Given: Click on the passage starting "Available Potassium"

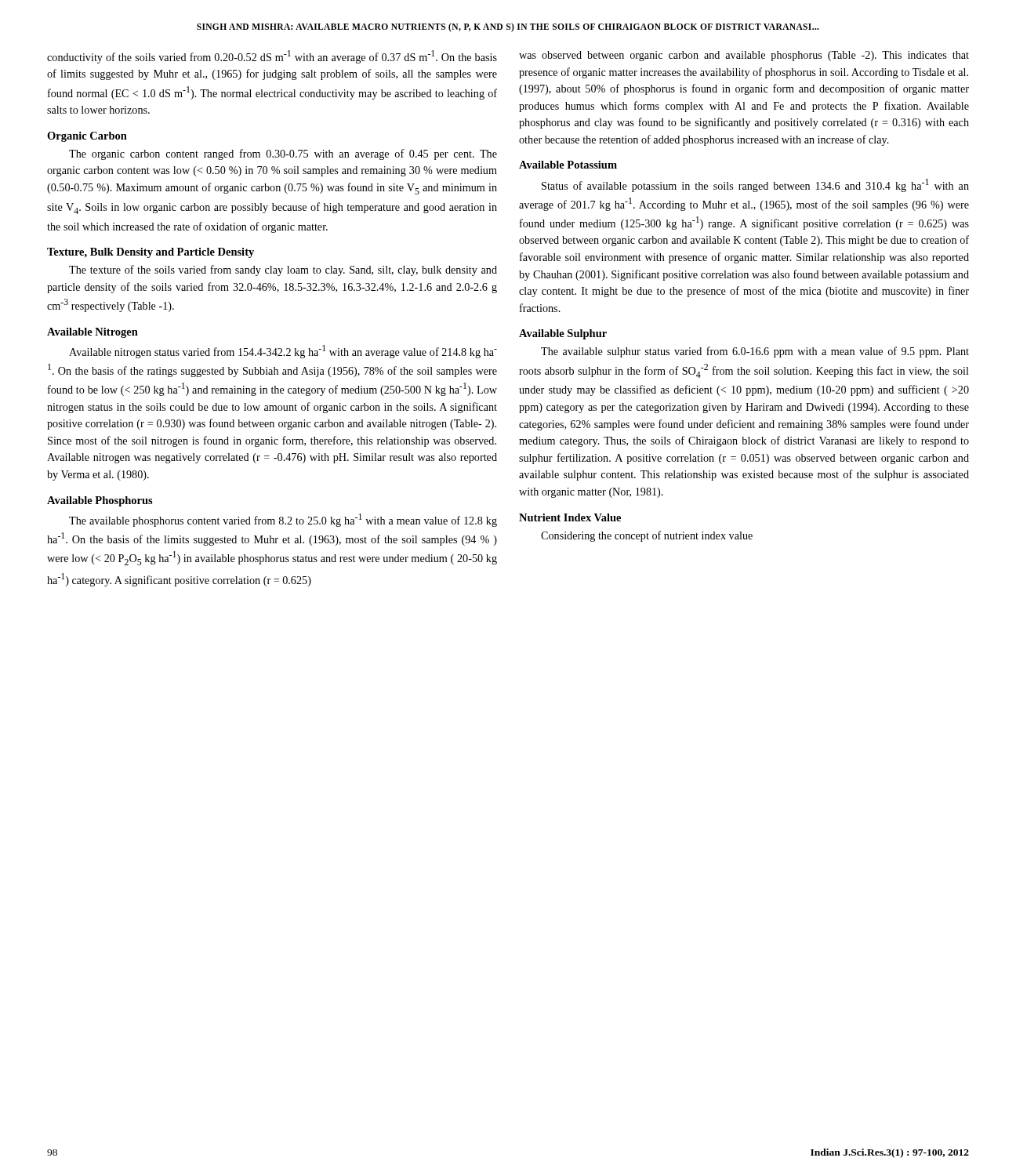Looking at the screenshot, I should [x=568, y=165].
